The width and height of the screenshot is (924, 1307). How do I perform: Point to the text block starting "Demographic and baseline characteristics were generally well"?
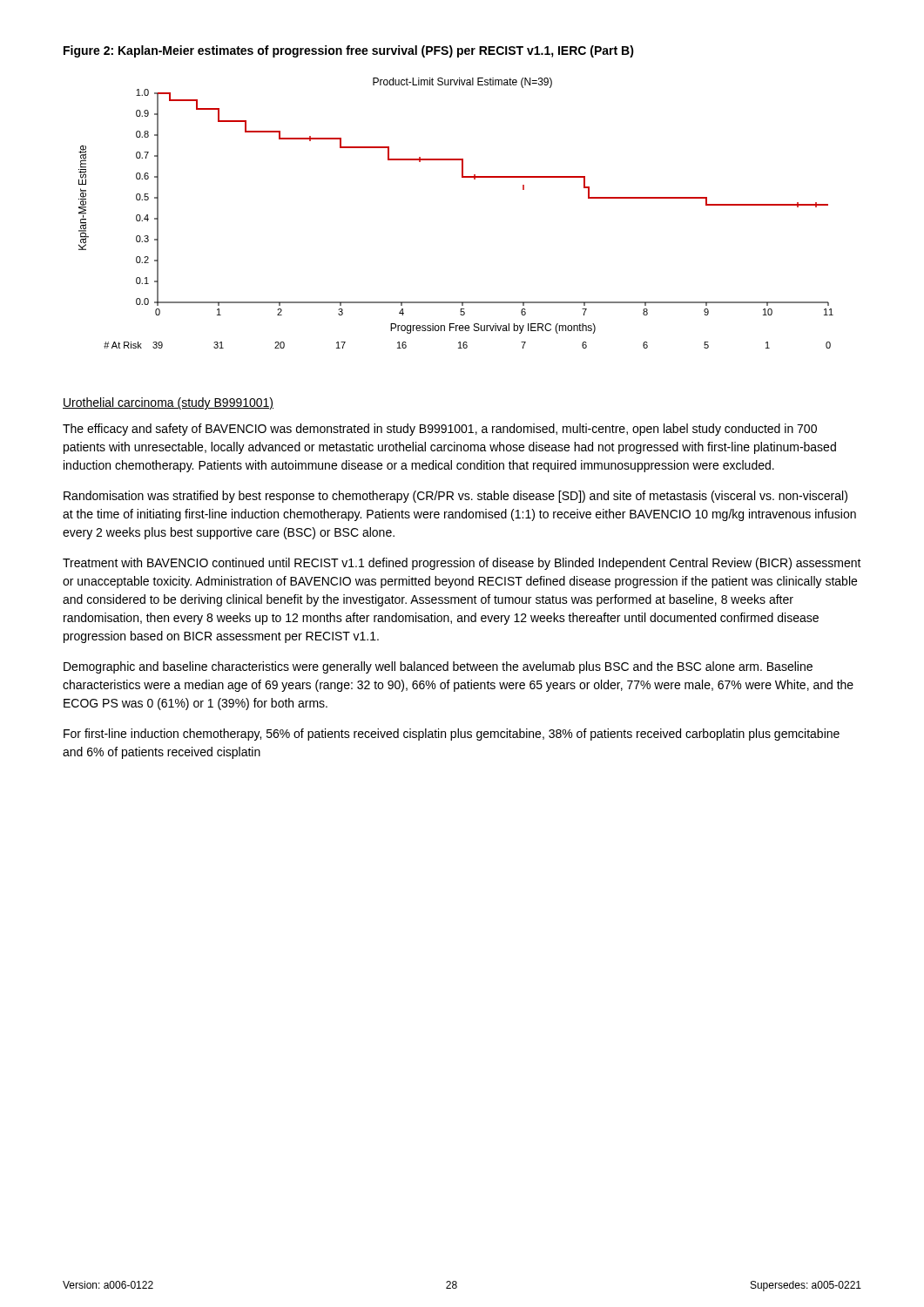pyautogui.click(x=458, y=685)
